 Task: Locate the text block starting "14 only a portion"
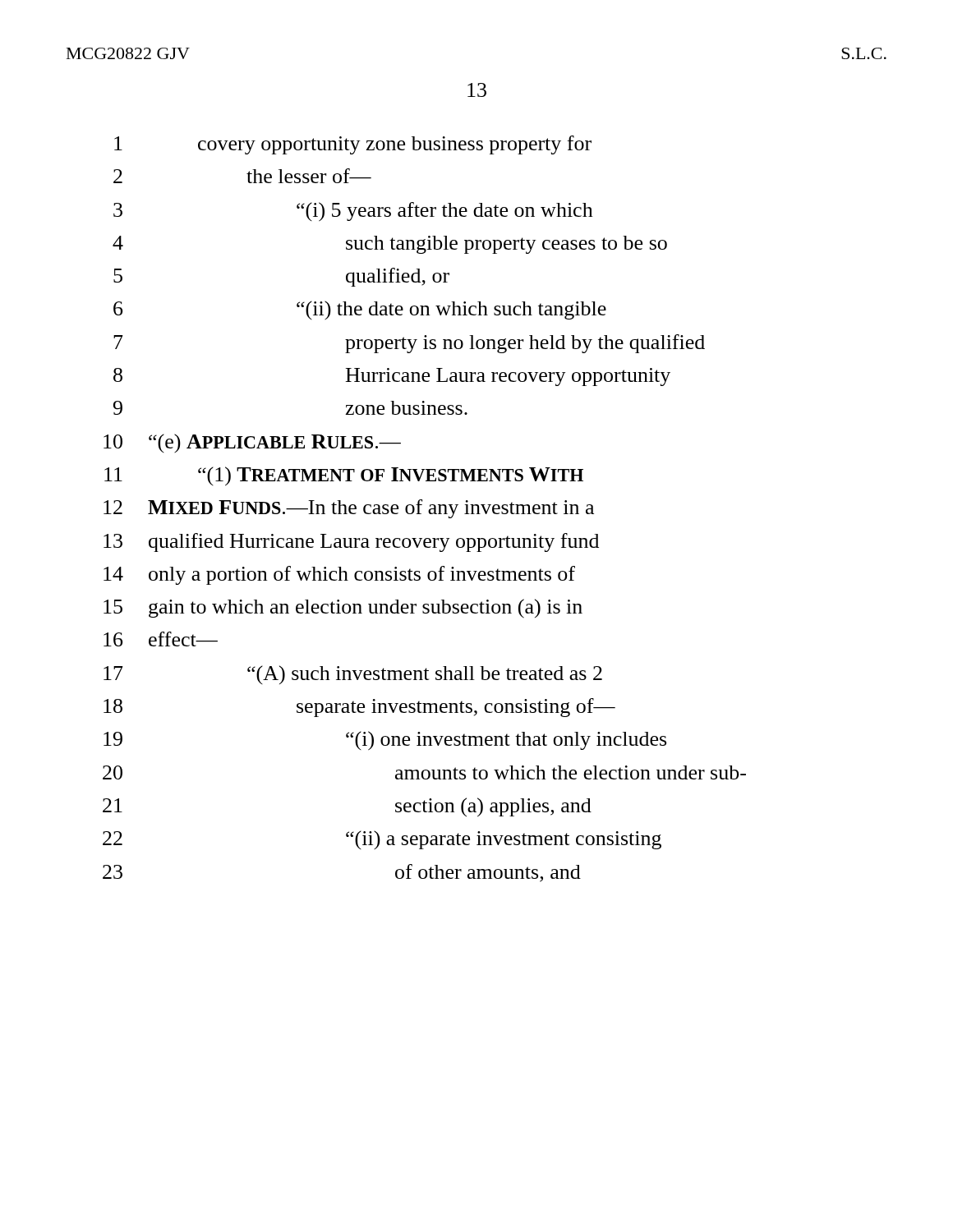476,574
